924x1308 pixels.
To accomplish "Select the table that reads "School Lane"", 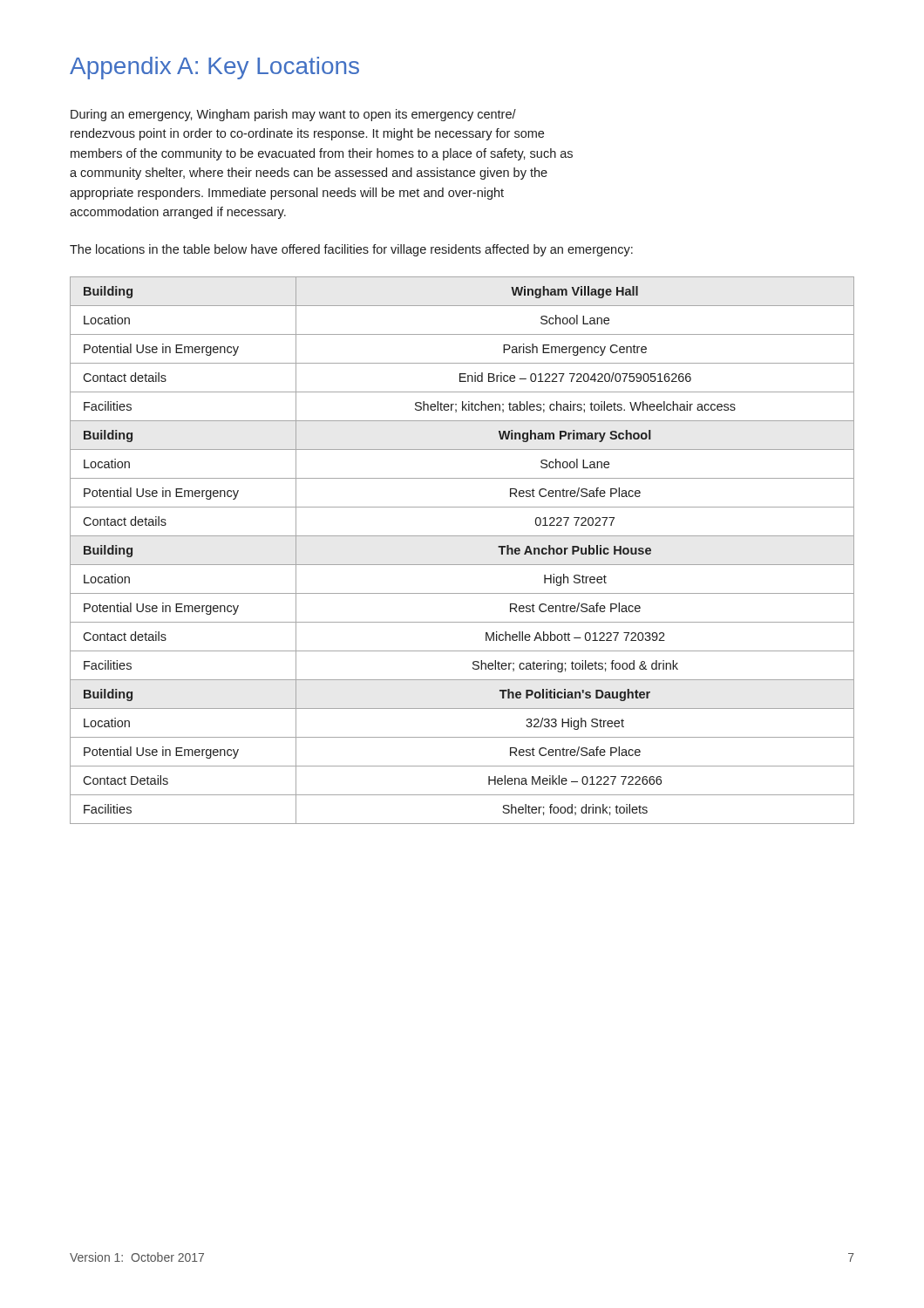I will [x=462, y=550].
